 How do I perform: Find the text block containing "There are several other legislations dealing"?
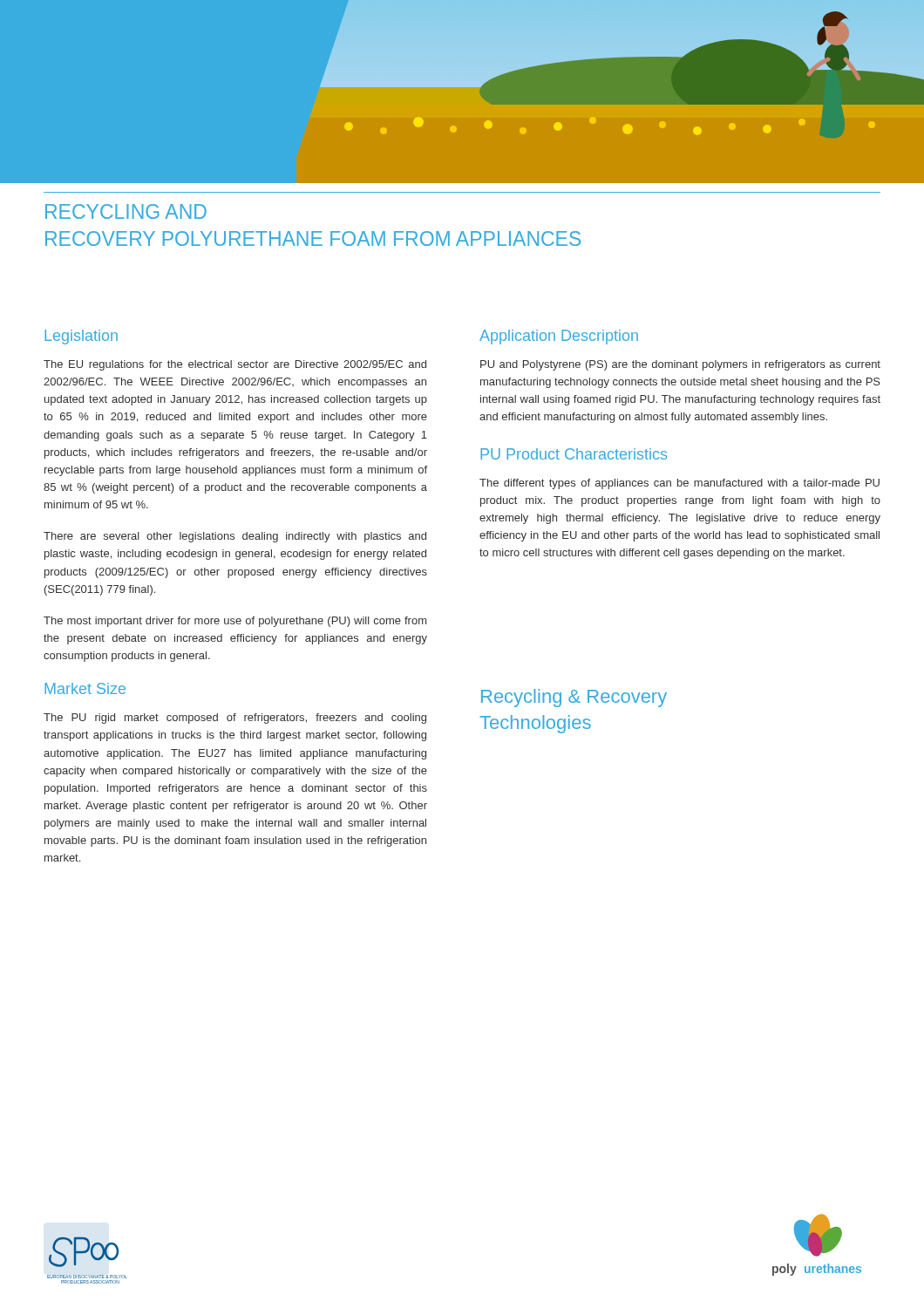pyautogui.click(x=235, y=562)
